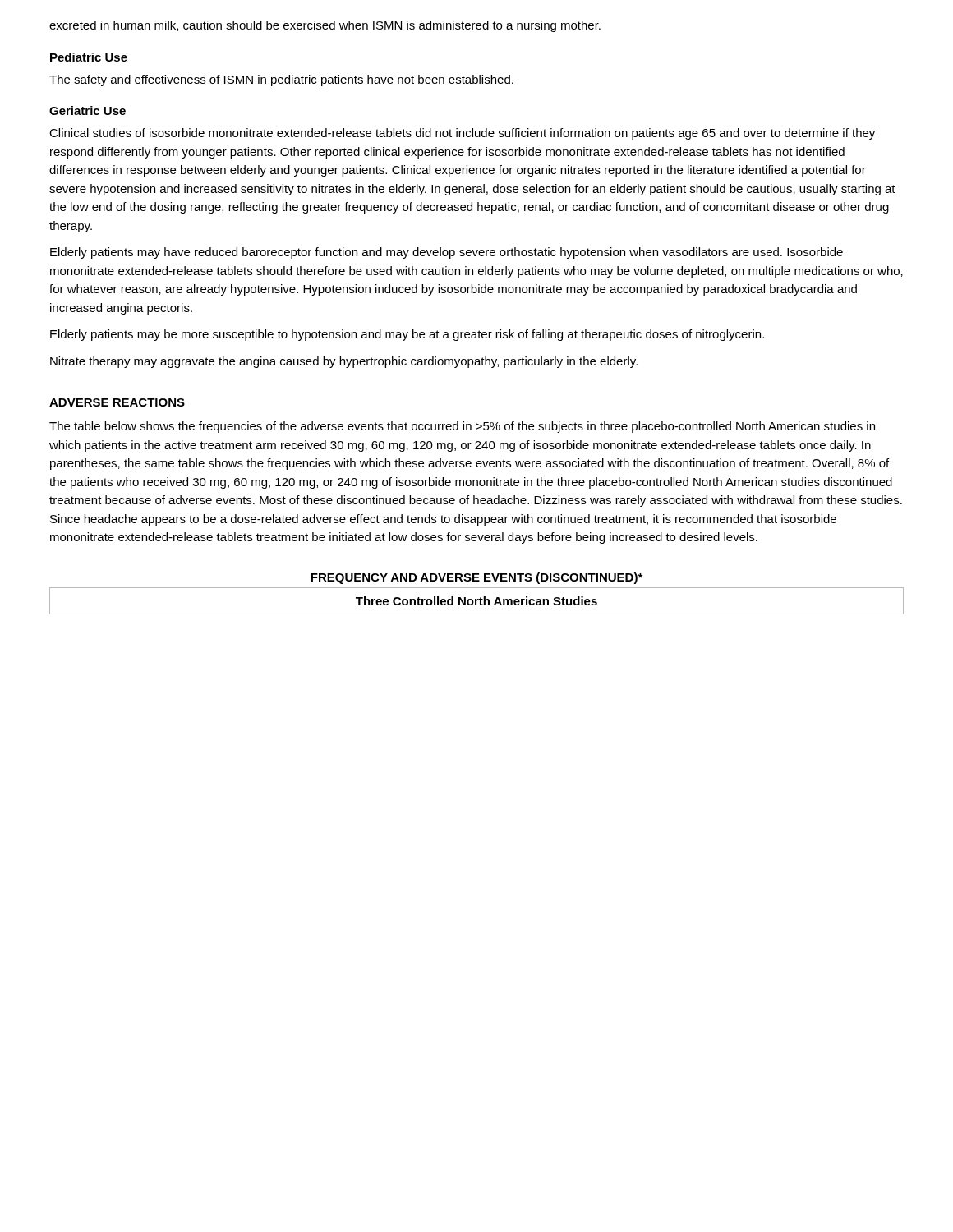
Task: Find the block on this page that starts "excreted in human milk,"
Action: 325,25
